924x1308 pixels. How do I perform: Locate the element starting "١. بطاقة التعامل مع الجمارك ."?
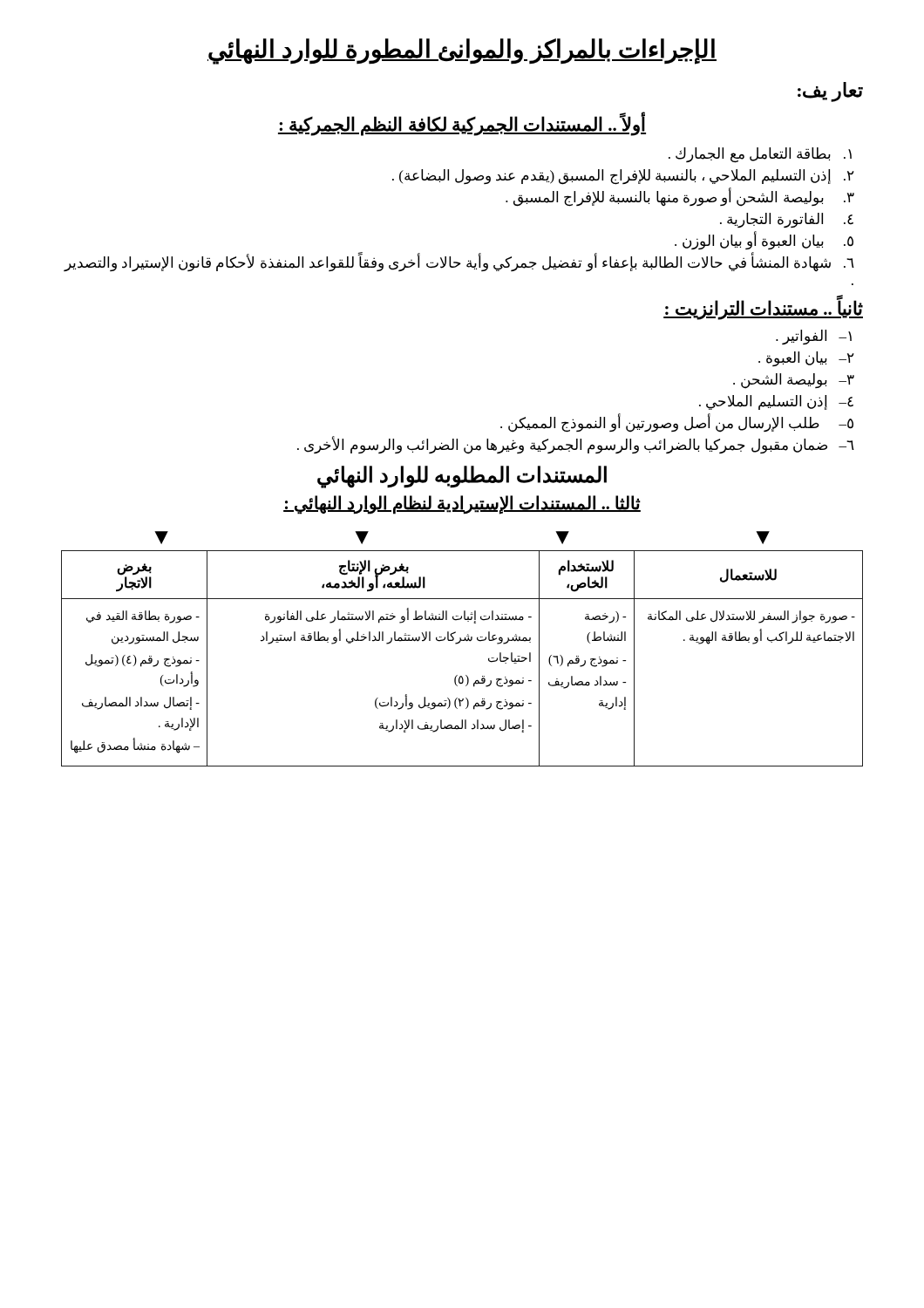point(760,155)
